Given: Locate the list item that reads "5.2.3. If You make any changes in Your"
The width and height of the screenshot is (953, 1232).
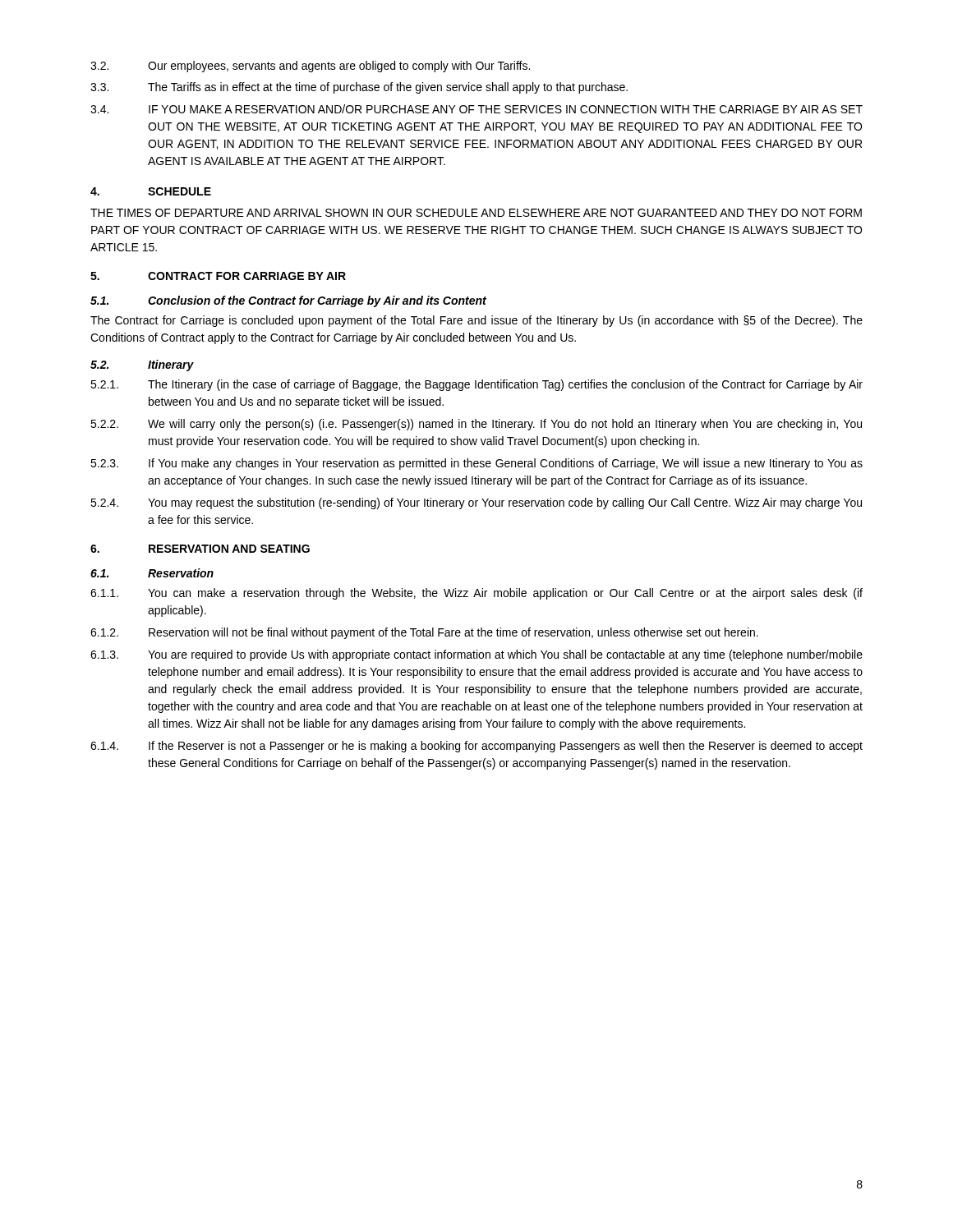Looking at the screenshot, I should (476, 472).
